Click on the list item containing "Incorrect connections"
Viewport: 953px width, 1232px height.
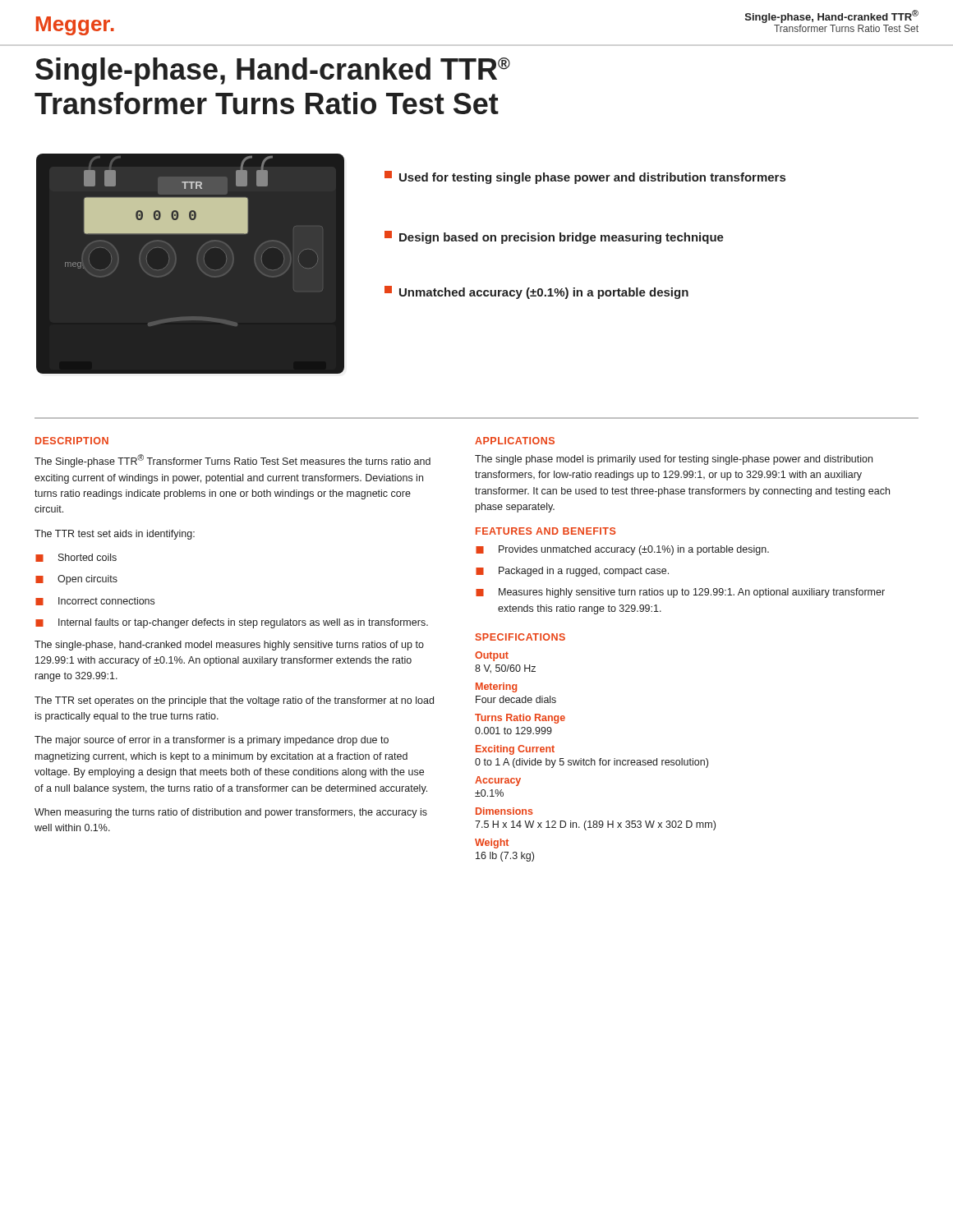click(x=95, y=601)
